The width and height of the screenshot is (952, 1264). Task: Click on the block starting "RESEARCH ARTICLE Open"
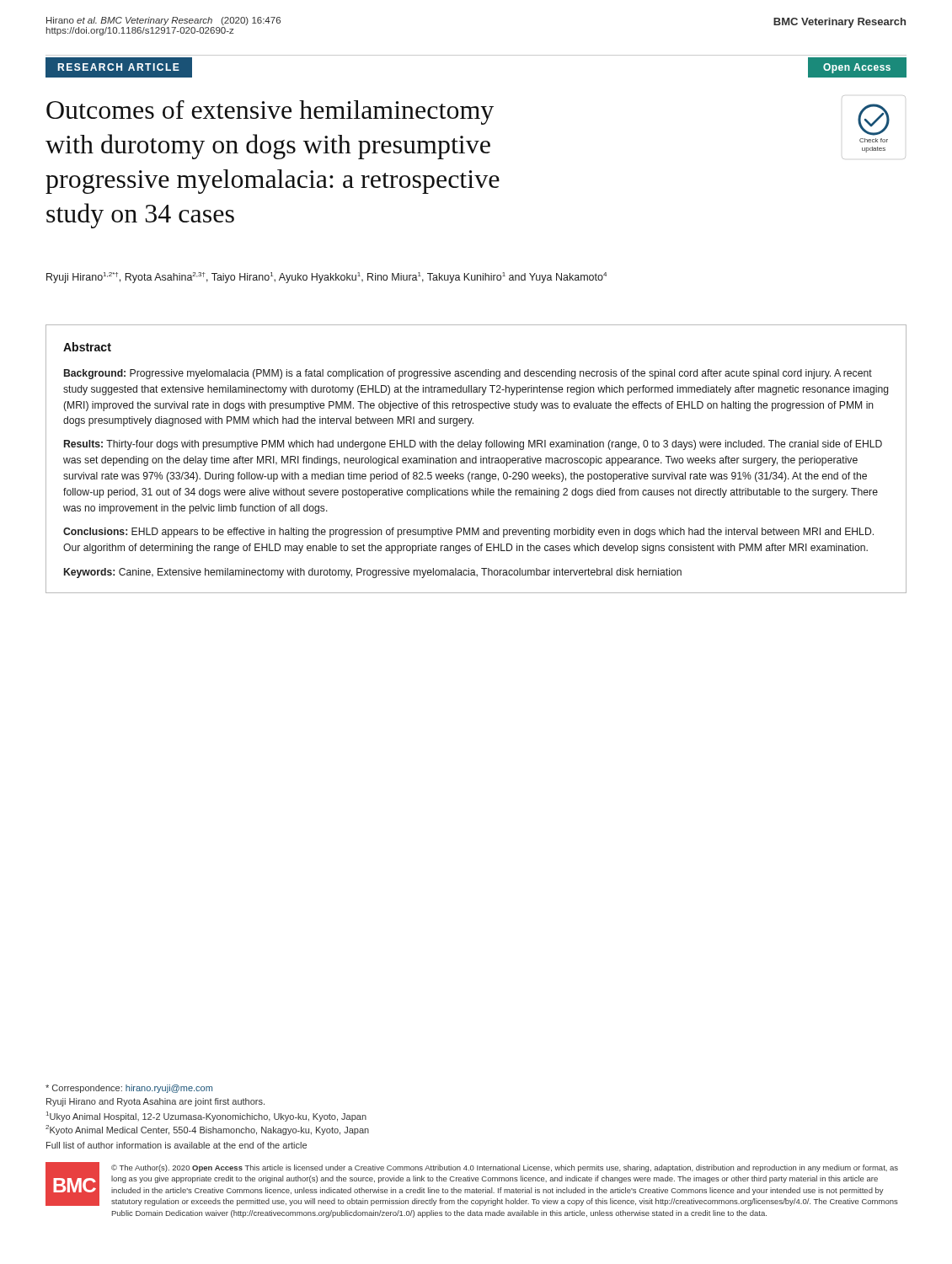tap(118, 68)
